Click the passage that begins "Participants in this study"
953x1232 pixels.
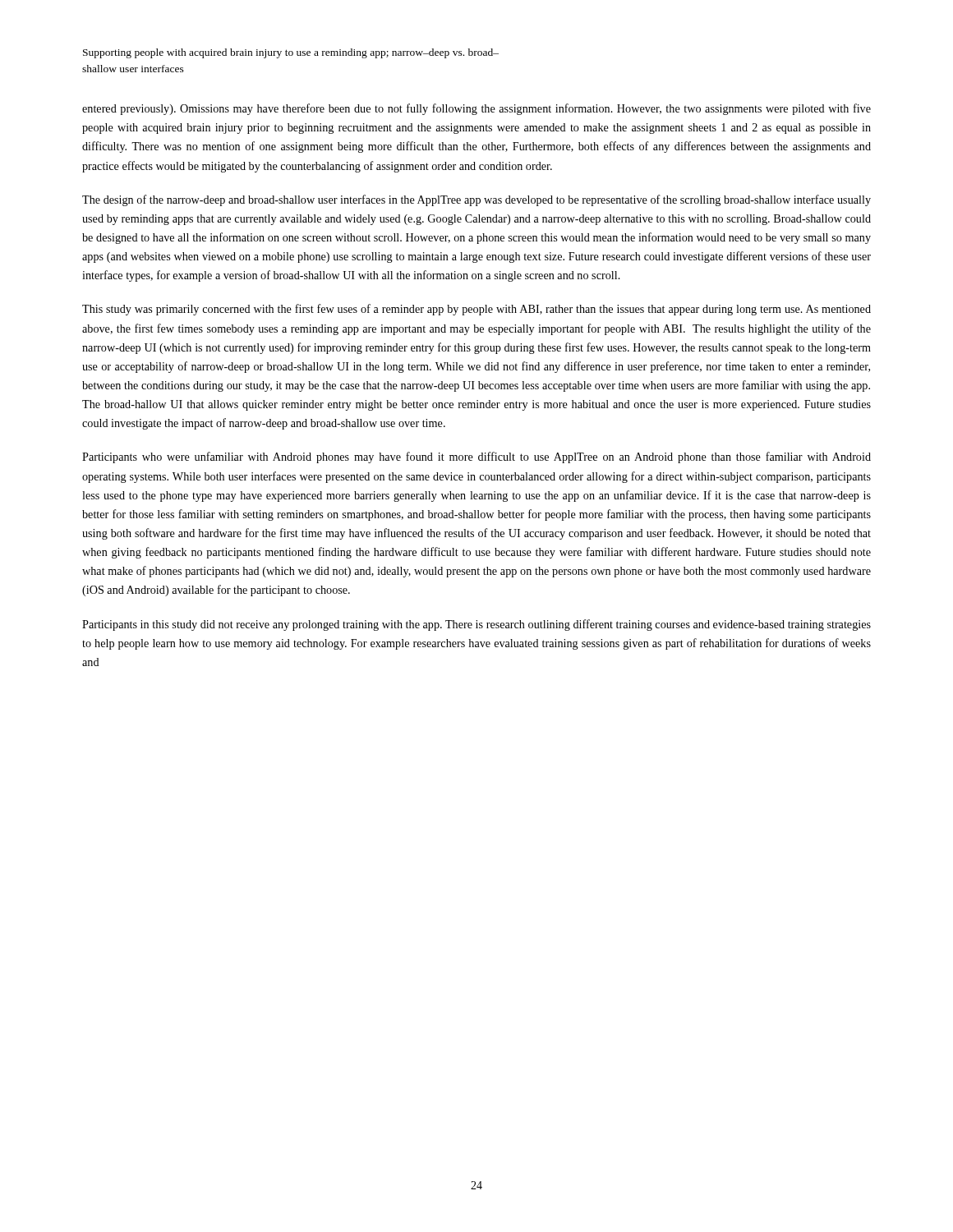[476, 643]
